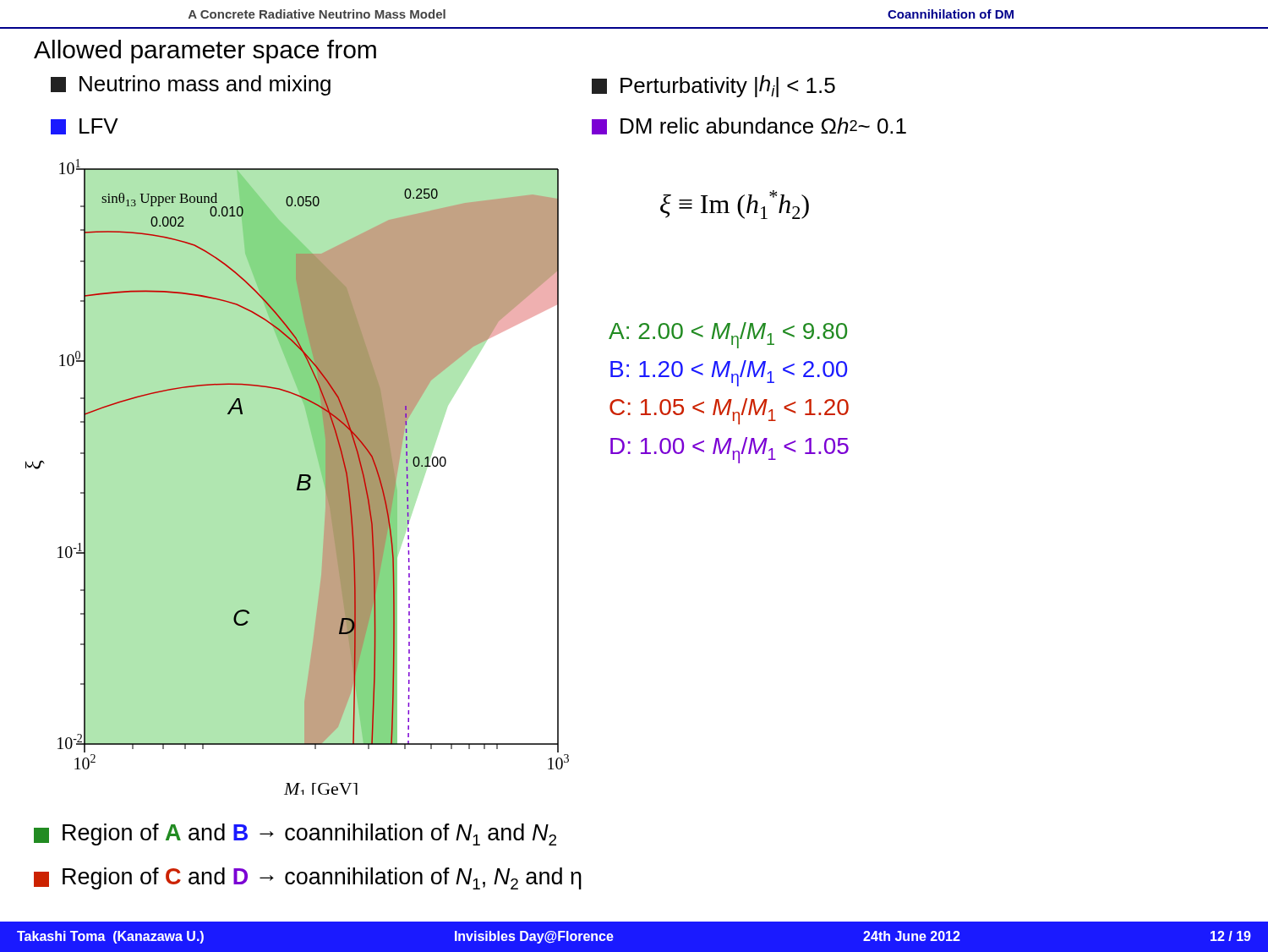The width and height of the screenshot is (1268, 952).
Task: Click the passage that begins "Neutrino mass and"
Action: (191, 84)
